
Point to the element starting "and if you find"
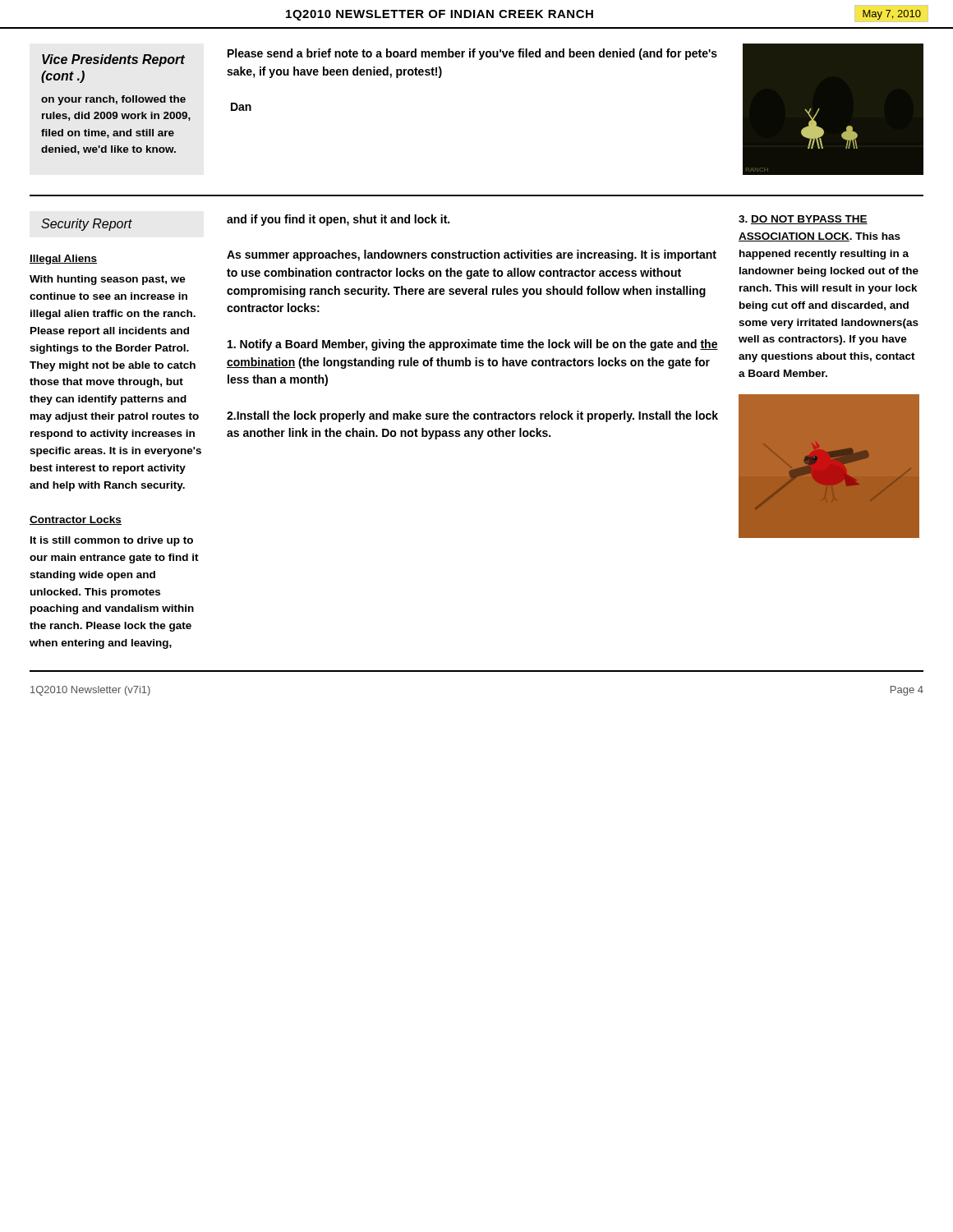338,220
